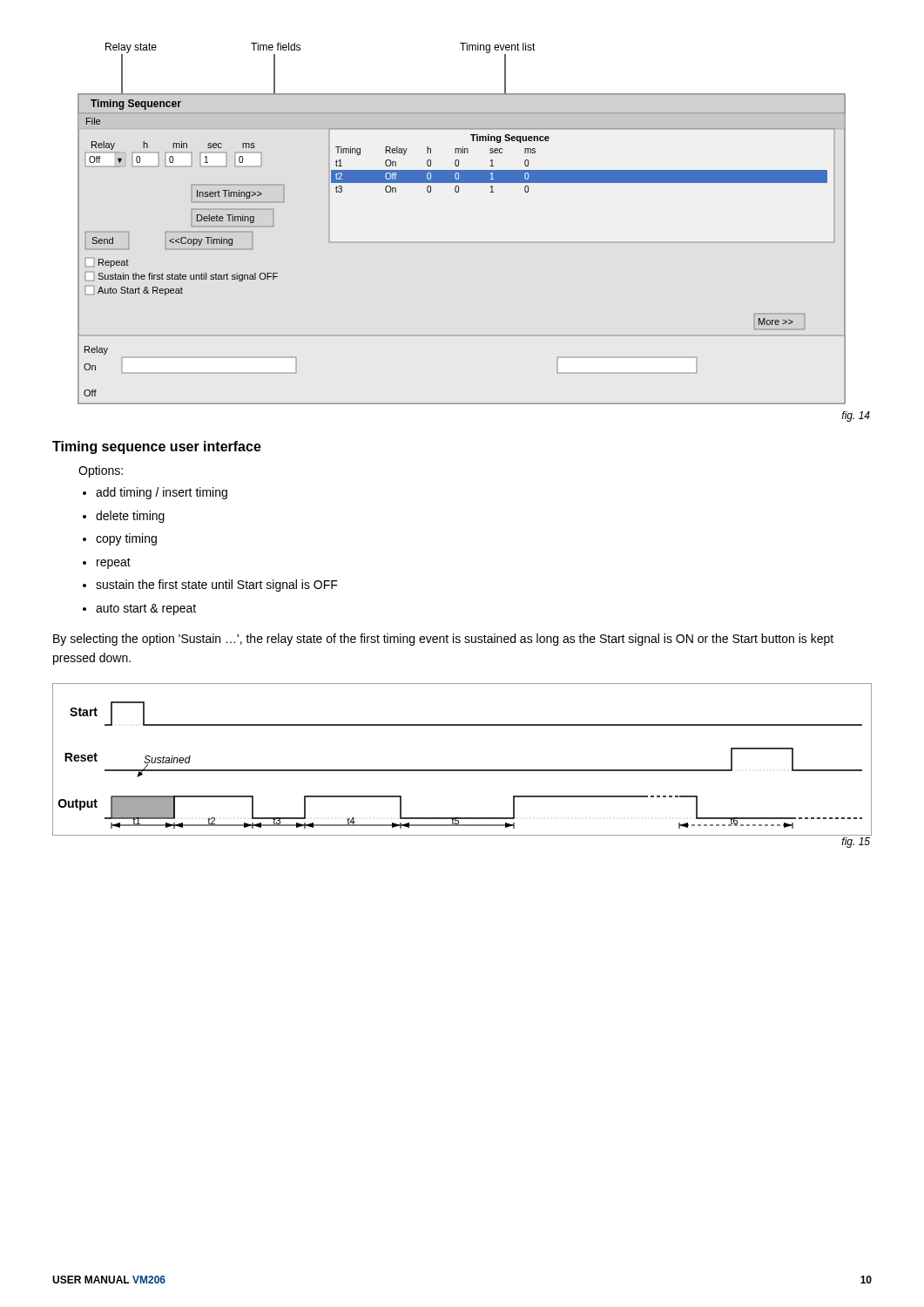This screenshot has height=1307, width=924.
Task: Find the caption that says "fig. 15"
Action: (x=856, y=842)
